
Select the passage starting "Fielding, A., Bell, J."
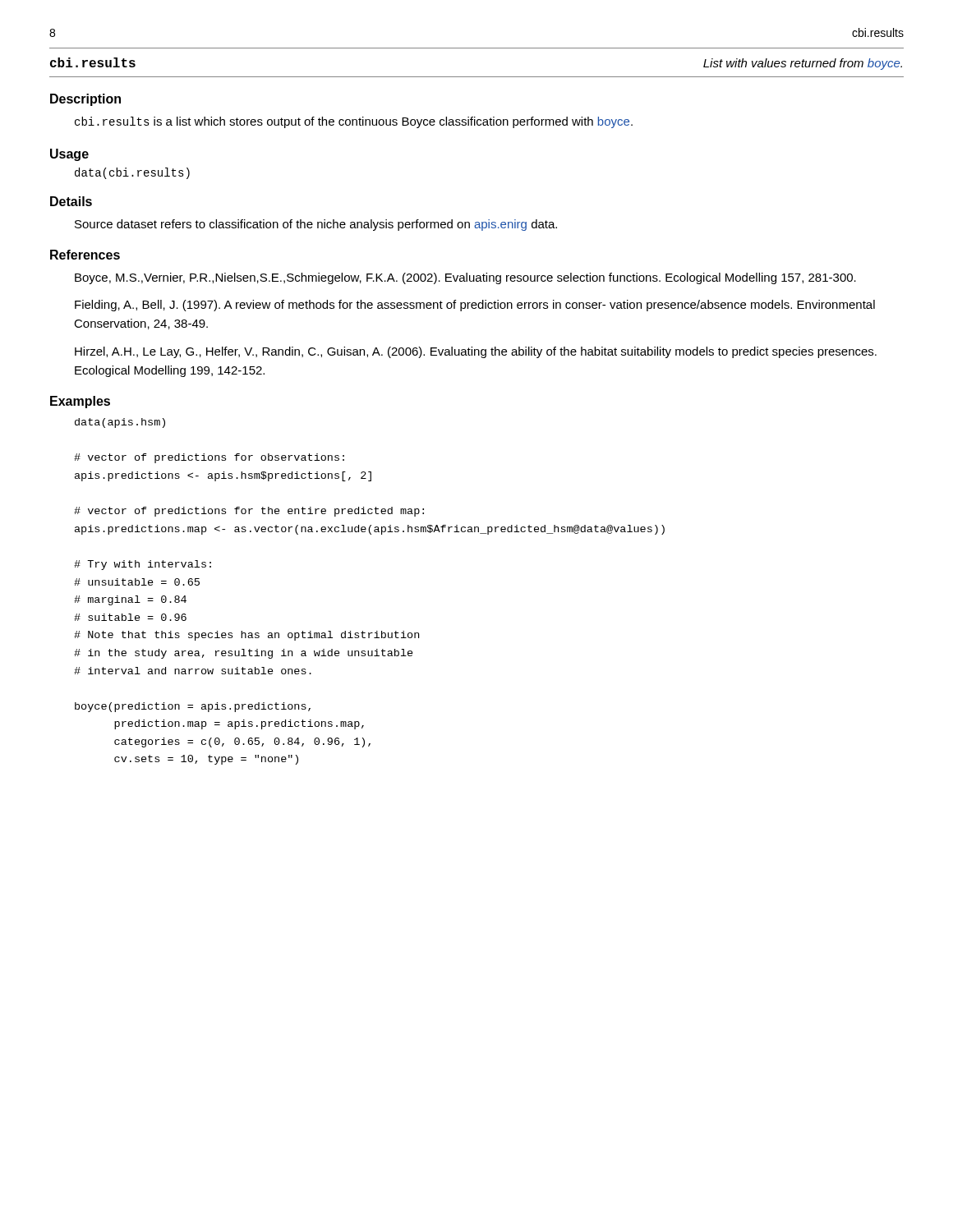coord(475,314)
